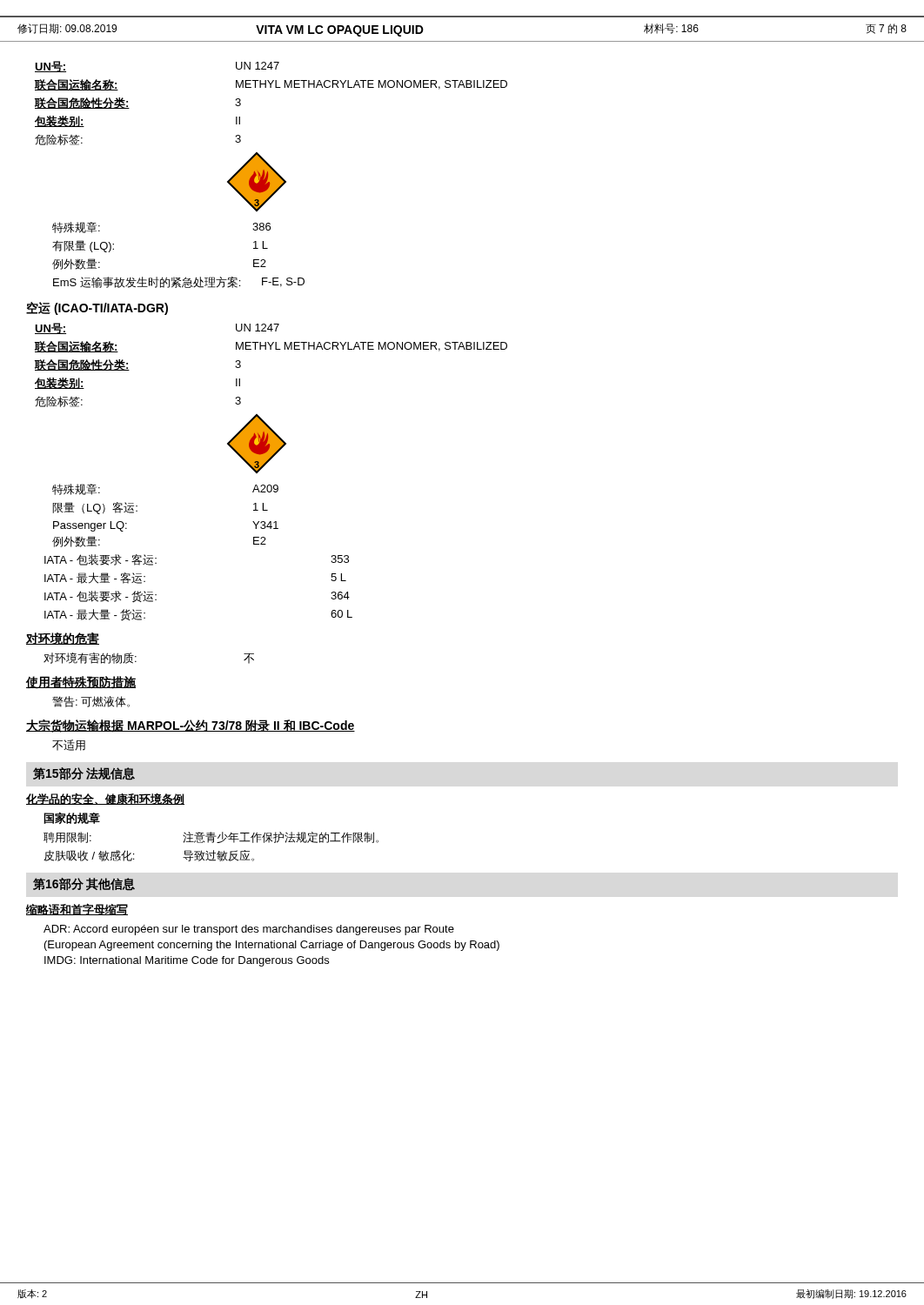Select the text starting "聘用限制: 注意青少年工作保护法规定的工作限制。"
924x1305 pixels.
point(215,838)
